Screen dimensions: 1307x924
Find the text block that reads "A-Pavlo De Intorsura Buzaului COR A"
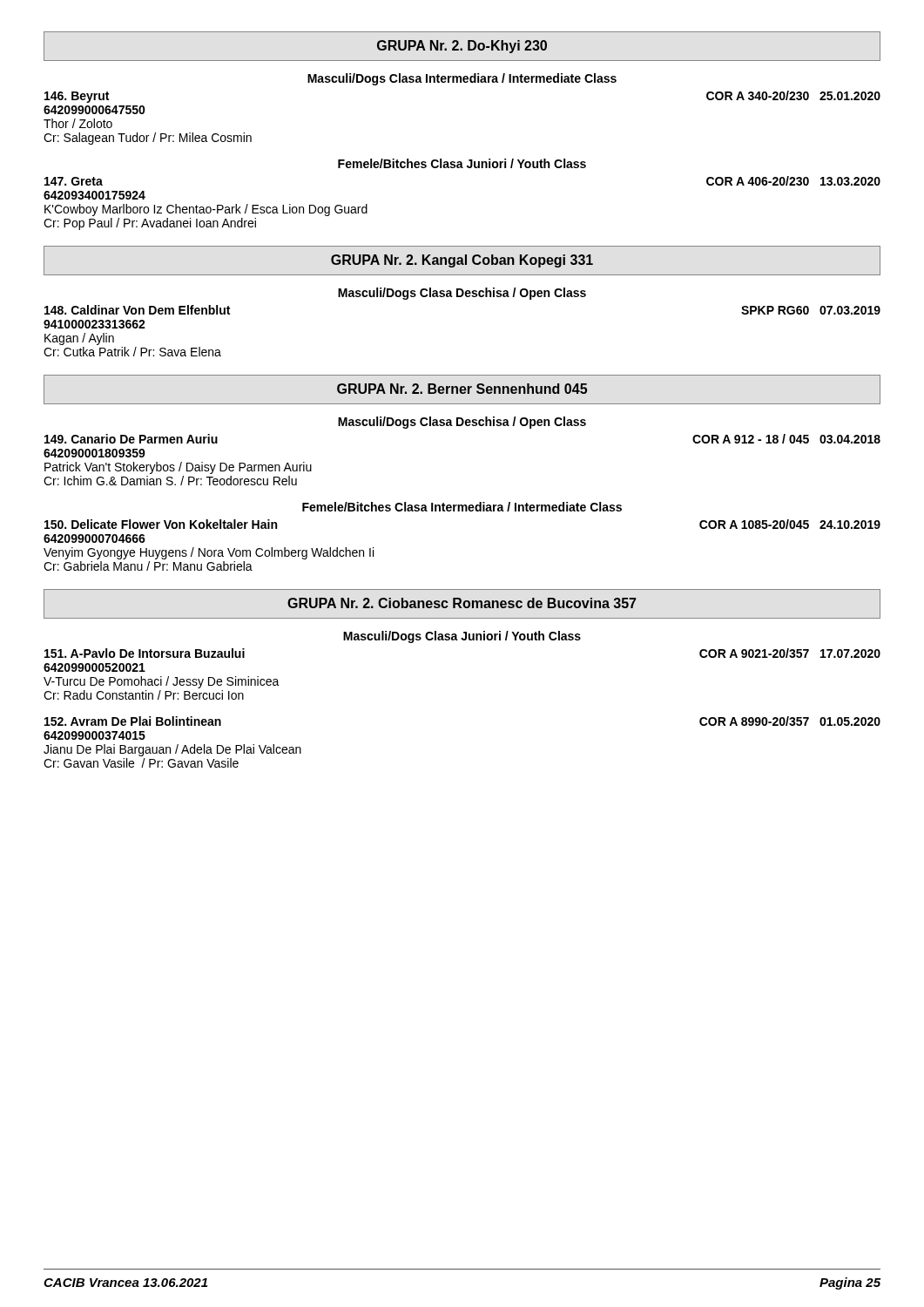pos(145,652)
